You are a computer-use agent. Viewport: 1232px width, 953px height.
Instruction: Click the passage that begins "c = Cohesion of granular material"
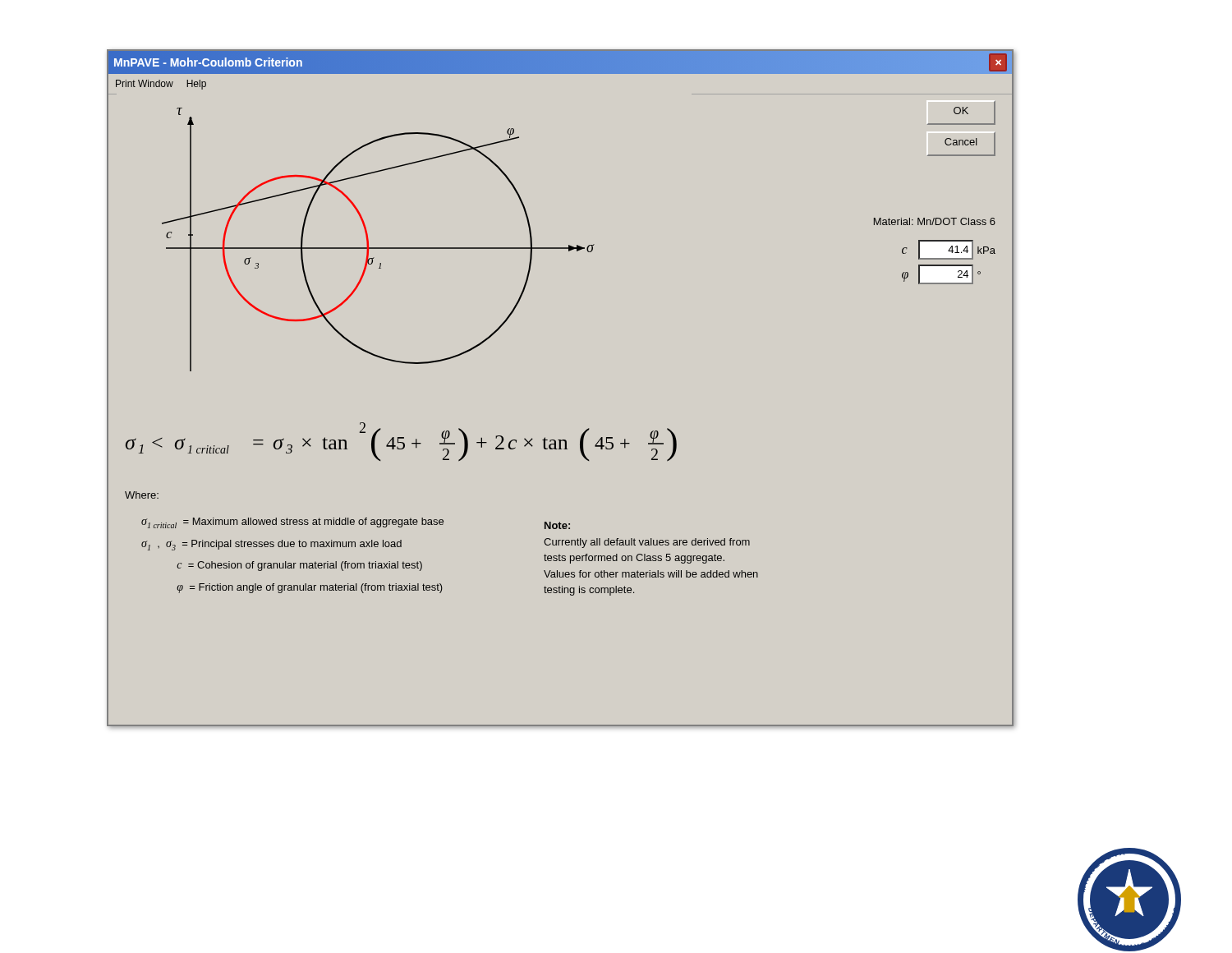click(x=282, y=565)
